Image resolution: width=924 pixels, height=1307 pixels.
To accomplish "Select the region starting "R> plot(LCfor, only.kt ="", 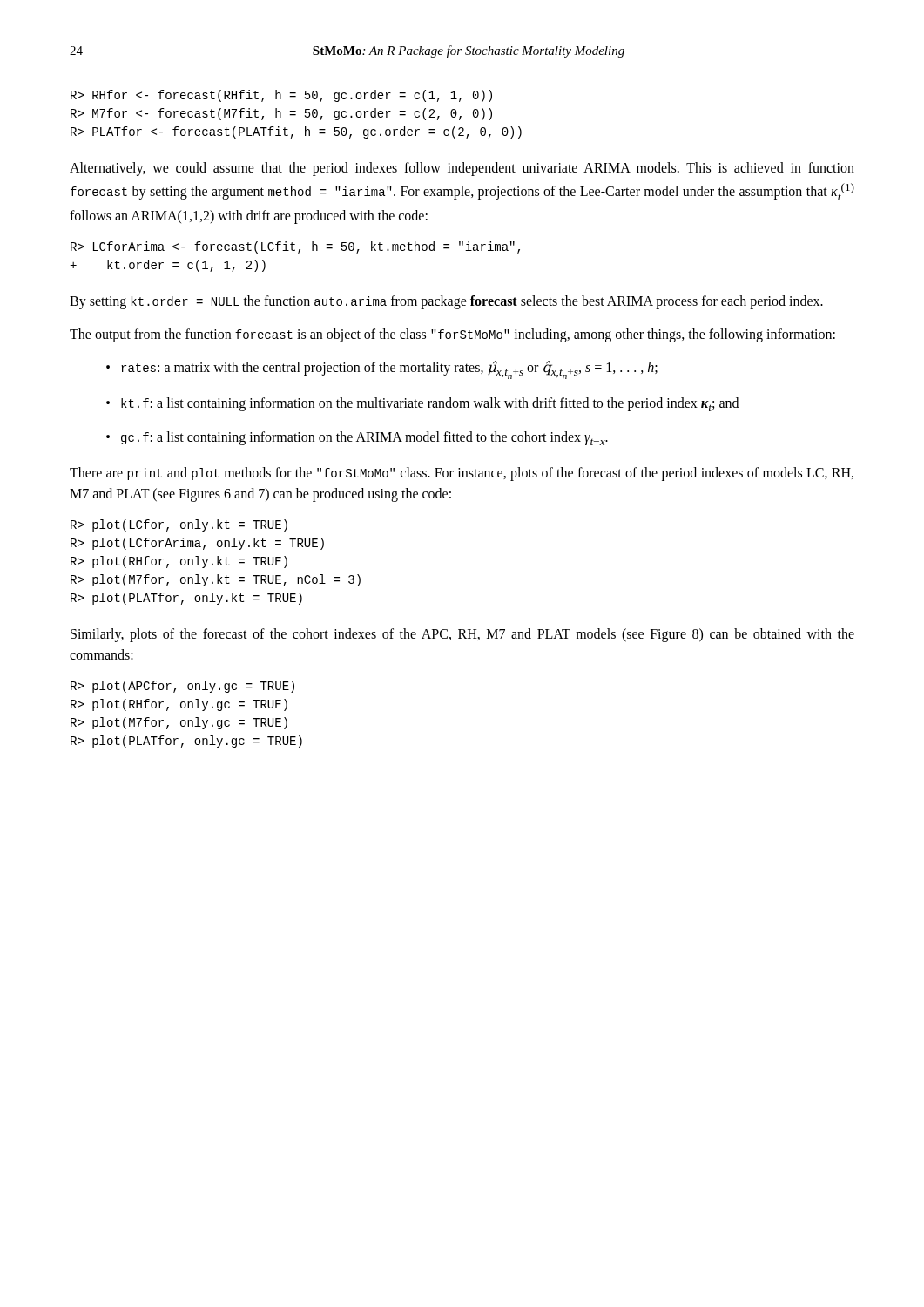I will pos(179,525).
